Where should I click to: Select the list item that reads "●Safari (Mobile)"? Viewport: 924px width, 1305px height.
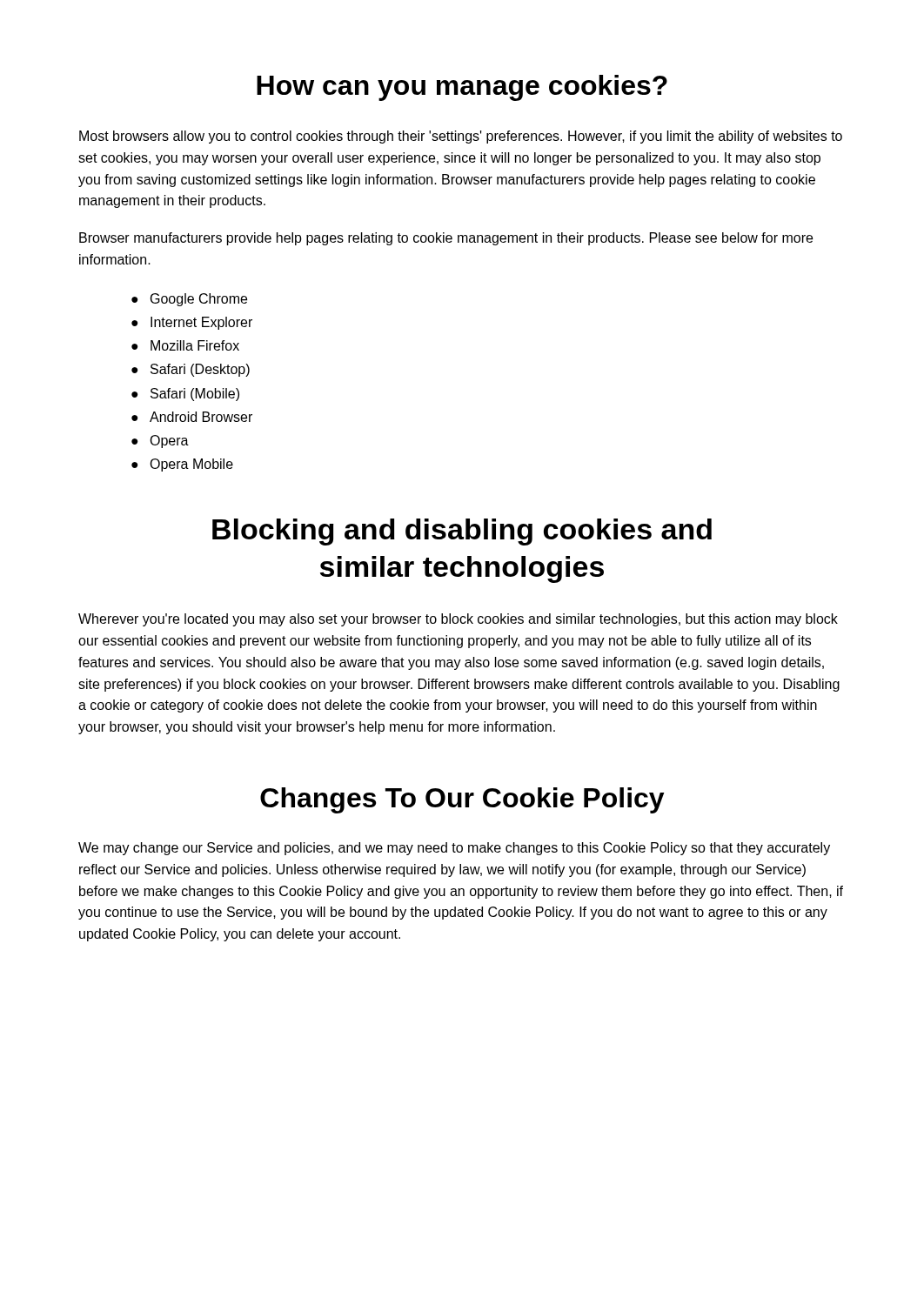[185, 393]
